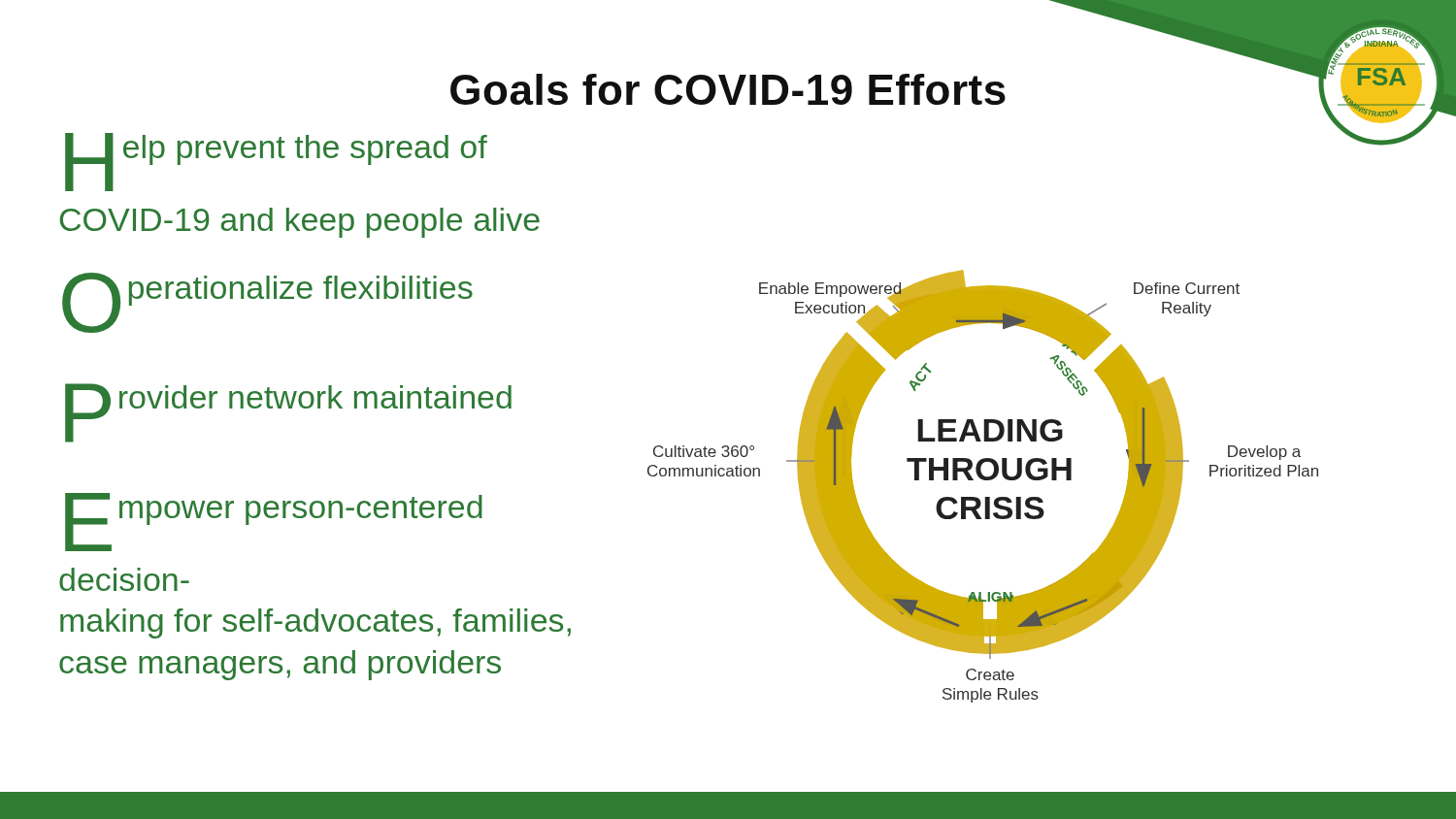Select the flowchart
Screen dimensions: 819x1456
pos(1005,461)
